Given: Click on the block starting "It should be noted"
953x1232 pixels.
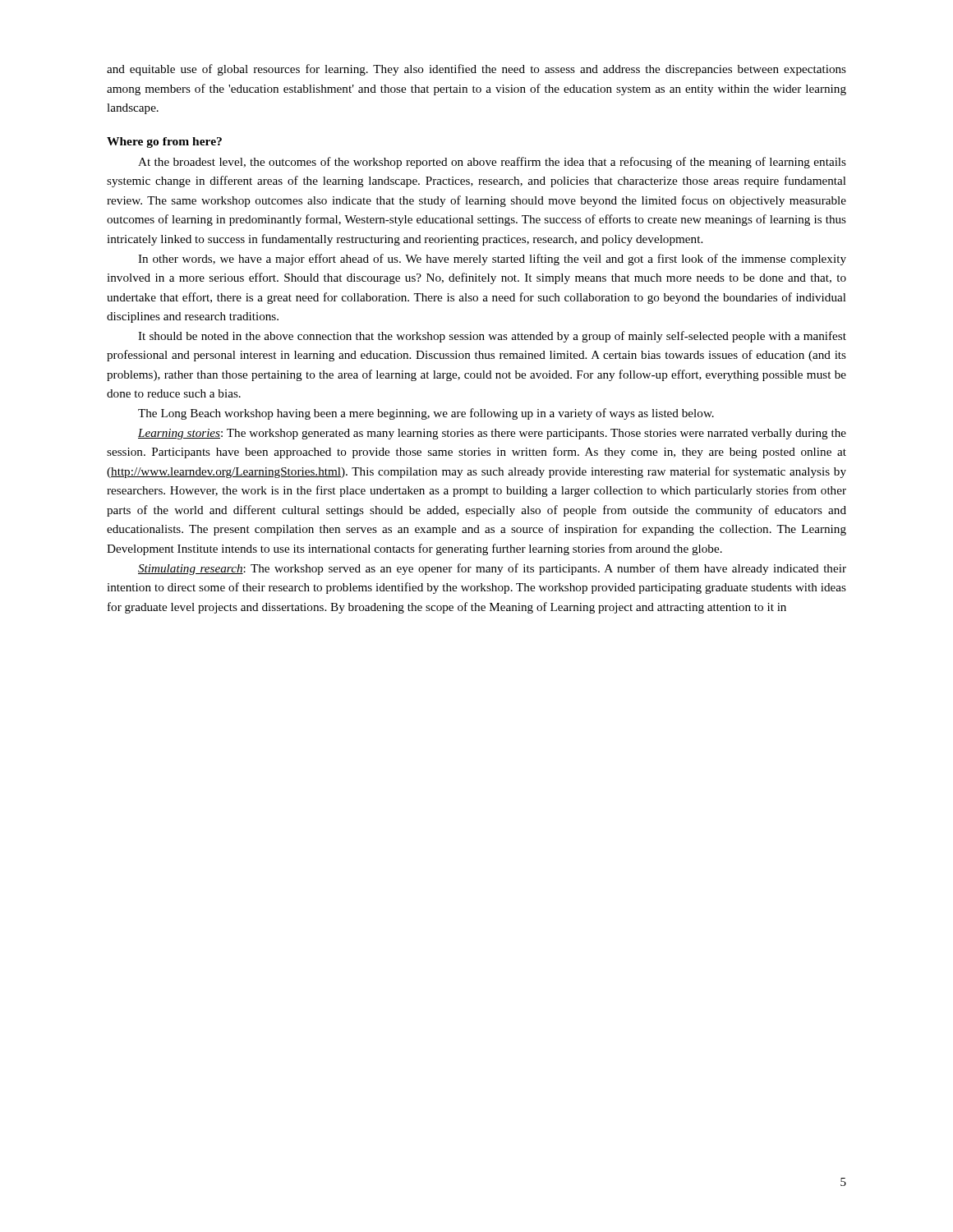Looking at the screenshot, I should pyautogui.click(x=476, y=365).
